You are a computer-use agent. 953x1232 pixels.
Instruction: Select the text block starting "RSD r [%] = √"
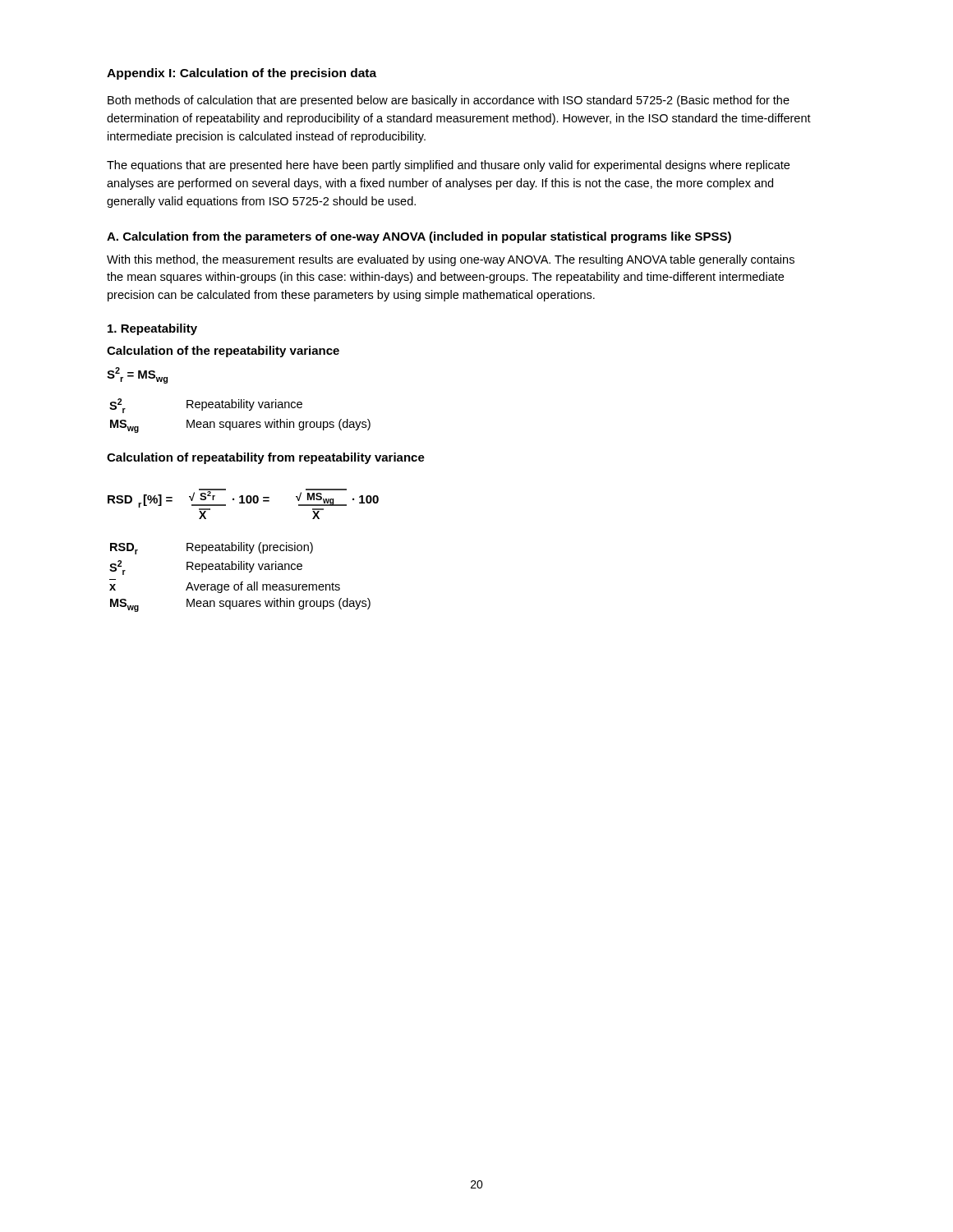tap(279, 500)
